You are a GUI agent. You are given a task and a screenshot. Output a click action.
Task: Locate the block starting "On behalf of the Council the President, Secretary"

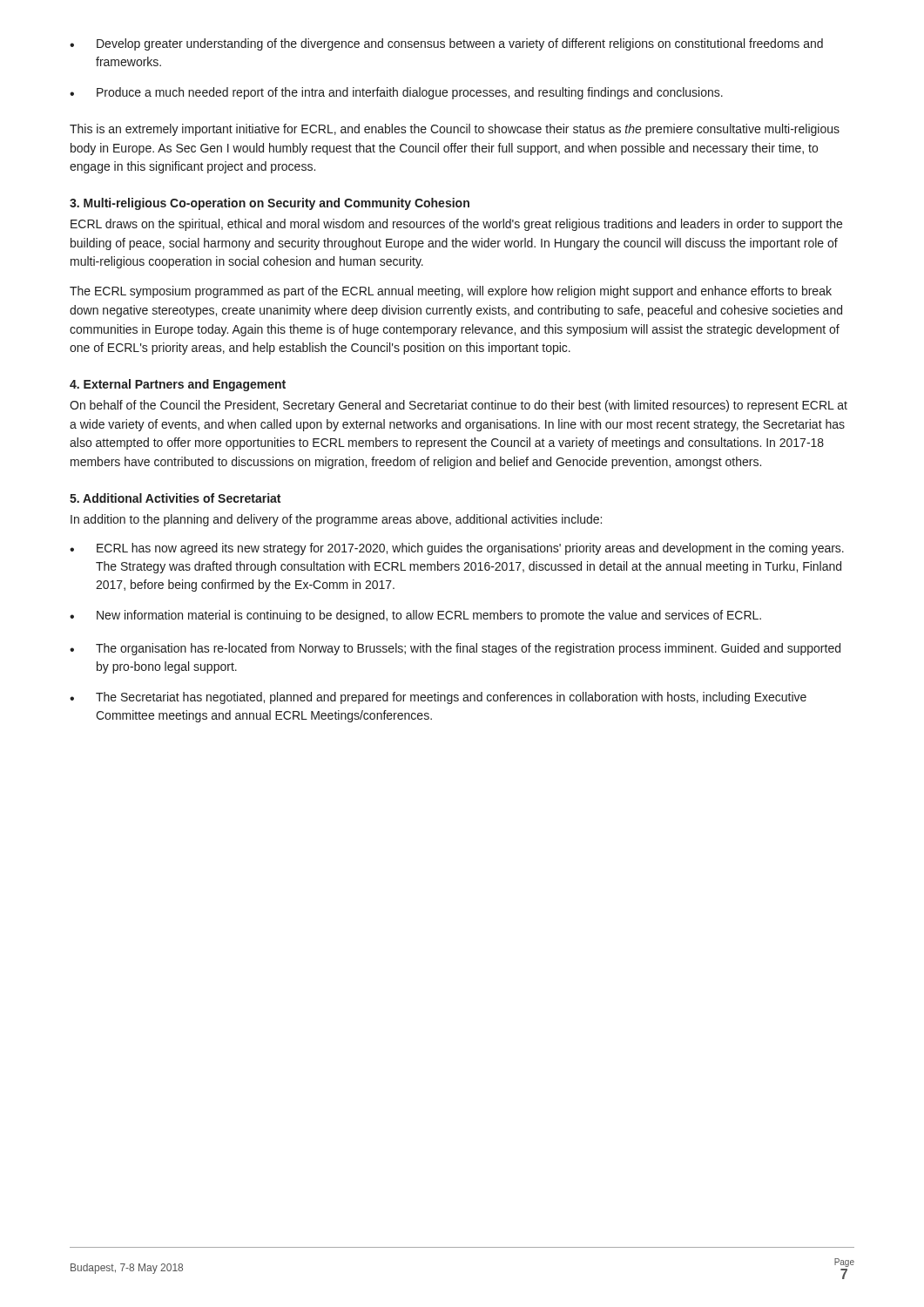(458, 433)
